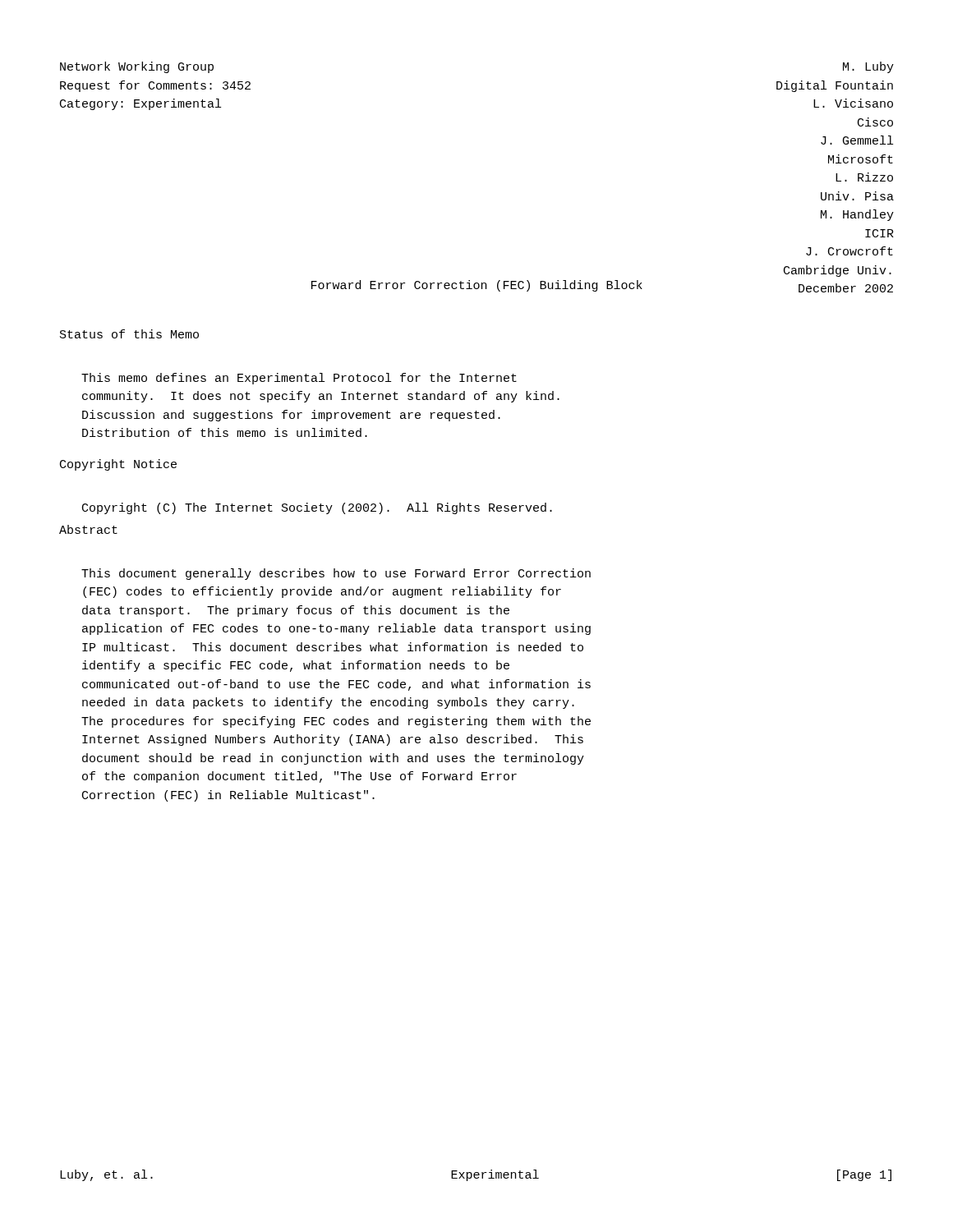Screen dimensions: 1232x953
Task: Locate the block starting "This memo defines an Experimental Protocol for"
Action: pos(311,406)
